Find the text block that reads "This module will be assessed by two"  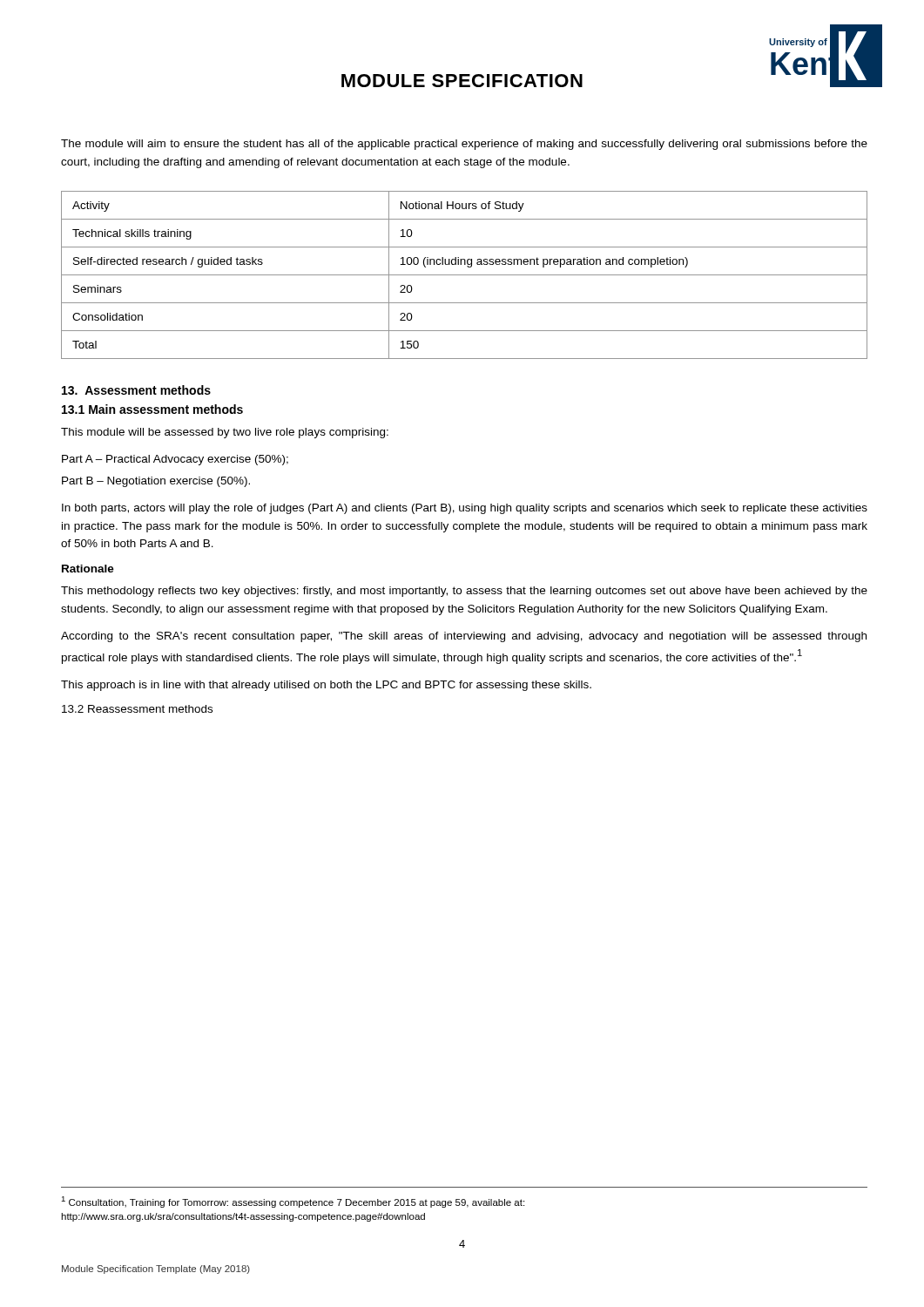click(x=225, y=432)
